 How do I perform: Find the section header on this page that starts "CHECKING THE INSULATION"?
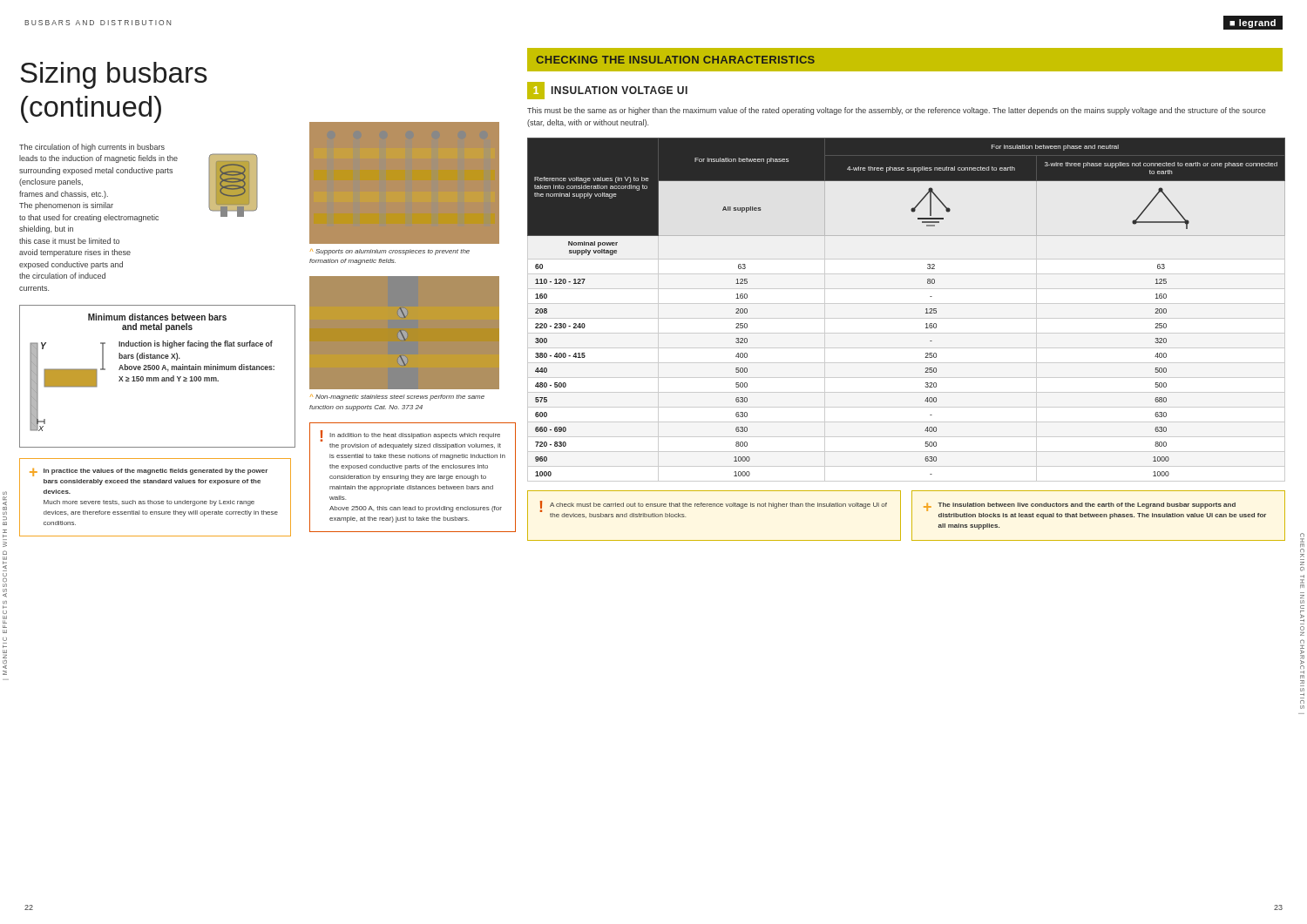click(676, 60)
